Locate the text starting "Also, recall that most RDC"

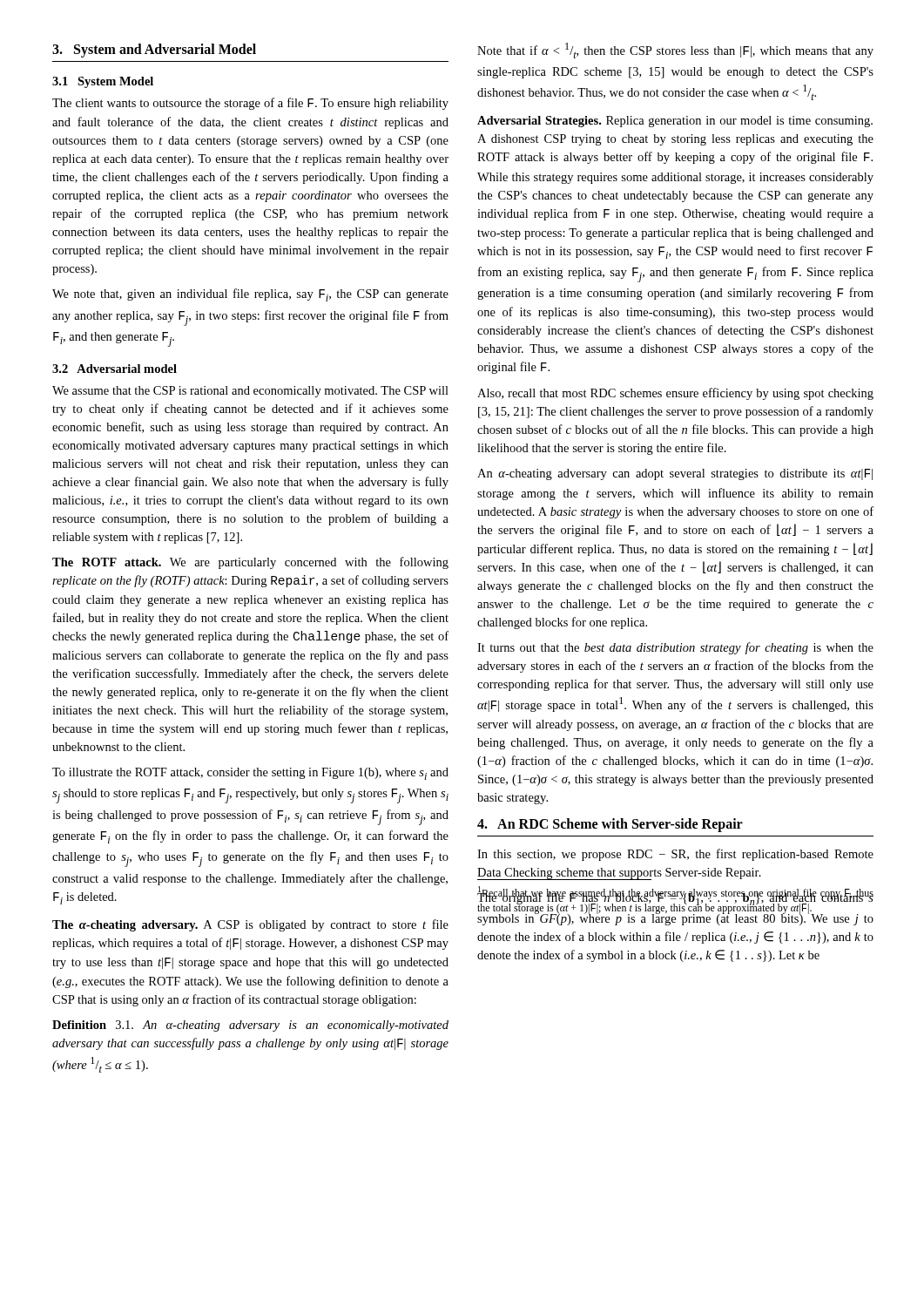pos(675,421)
